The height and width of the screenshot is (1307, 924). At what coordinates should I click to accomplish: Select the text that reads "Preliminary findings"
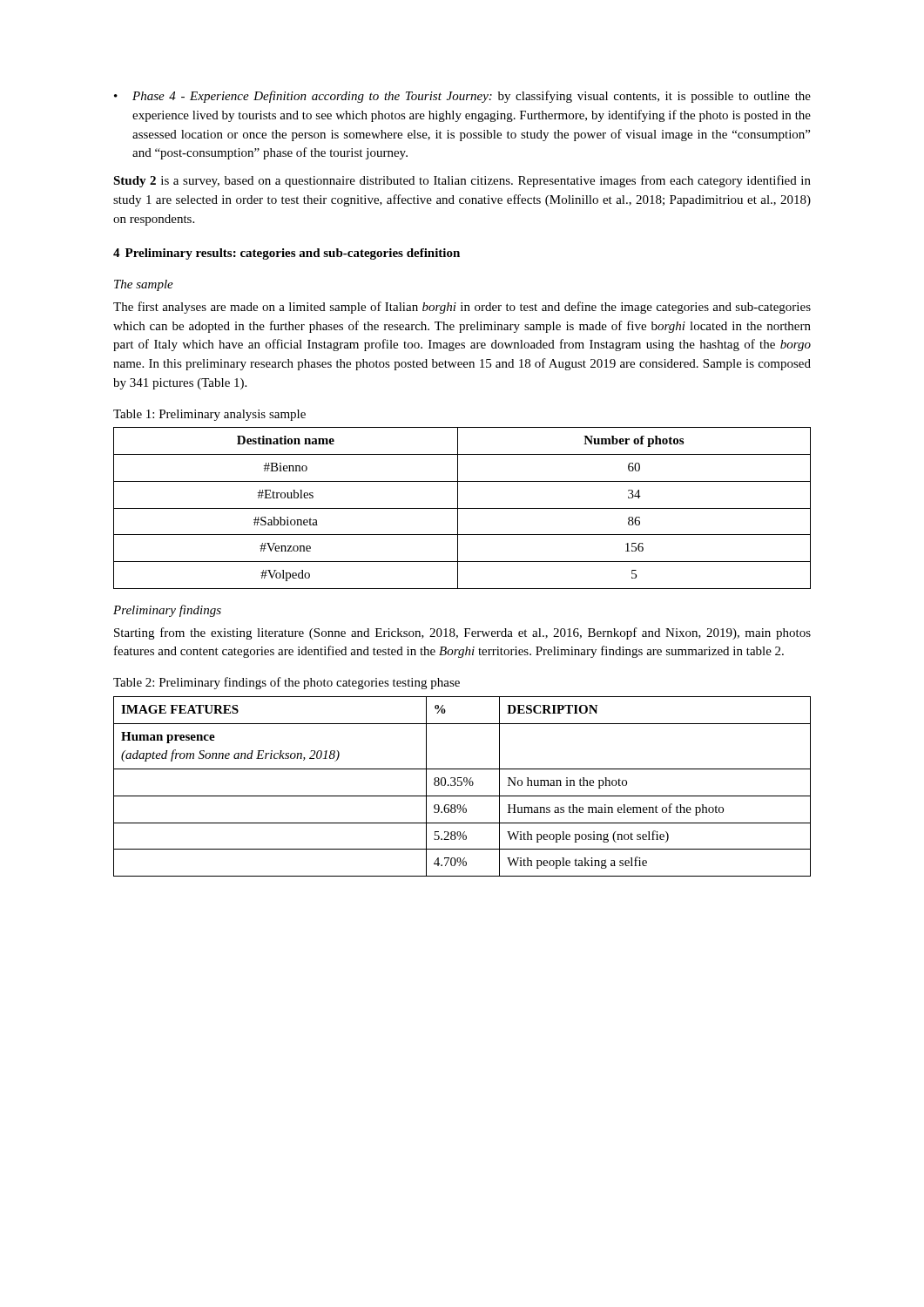(167, 610)
